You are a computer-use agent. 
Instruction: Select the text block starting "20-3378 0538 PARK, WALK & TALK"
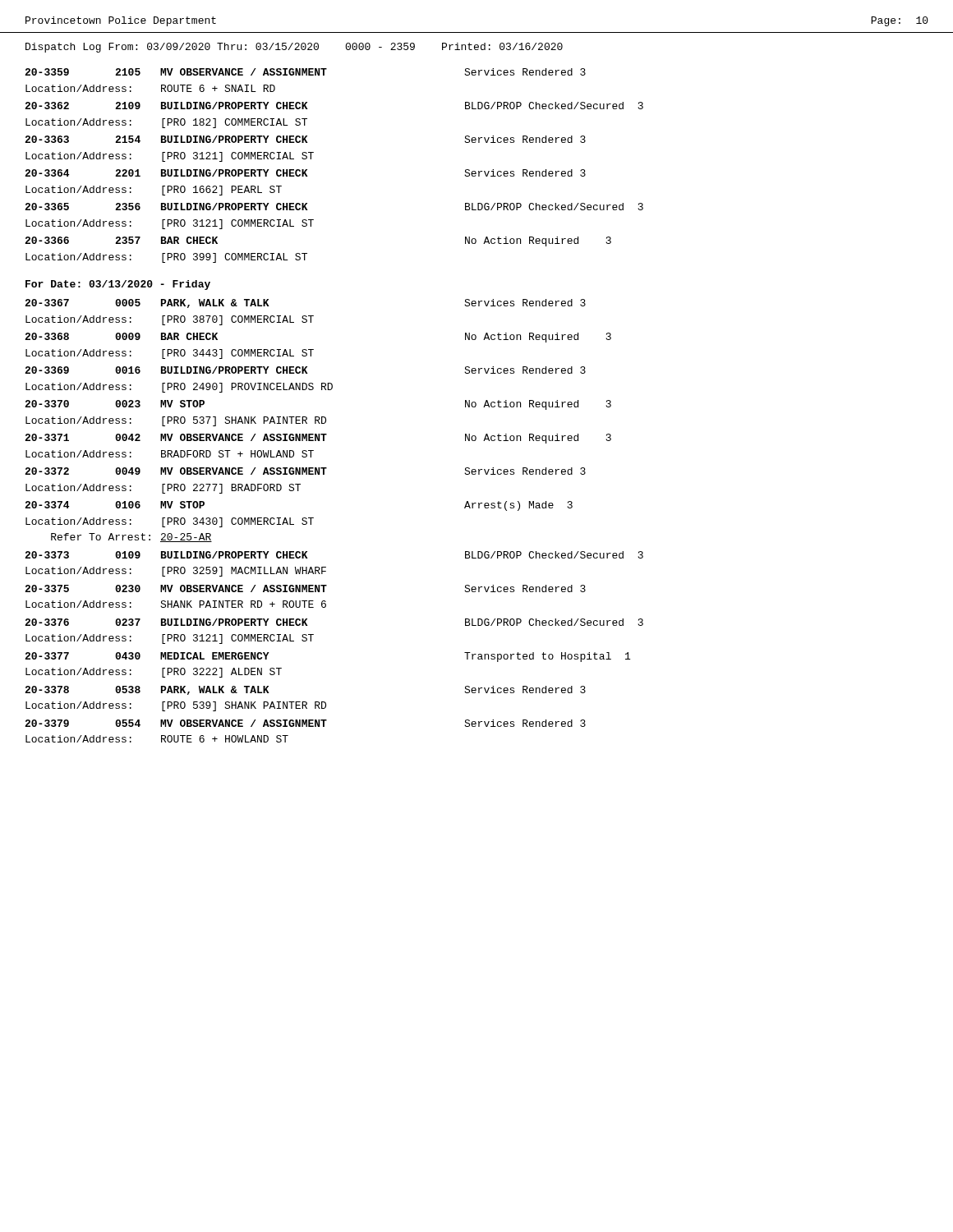[x=476, y=698]
